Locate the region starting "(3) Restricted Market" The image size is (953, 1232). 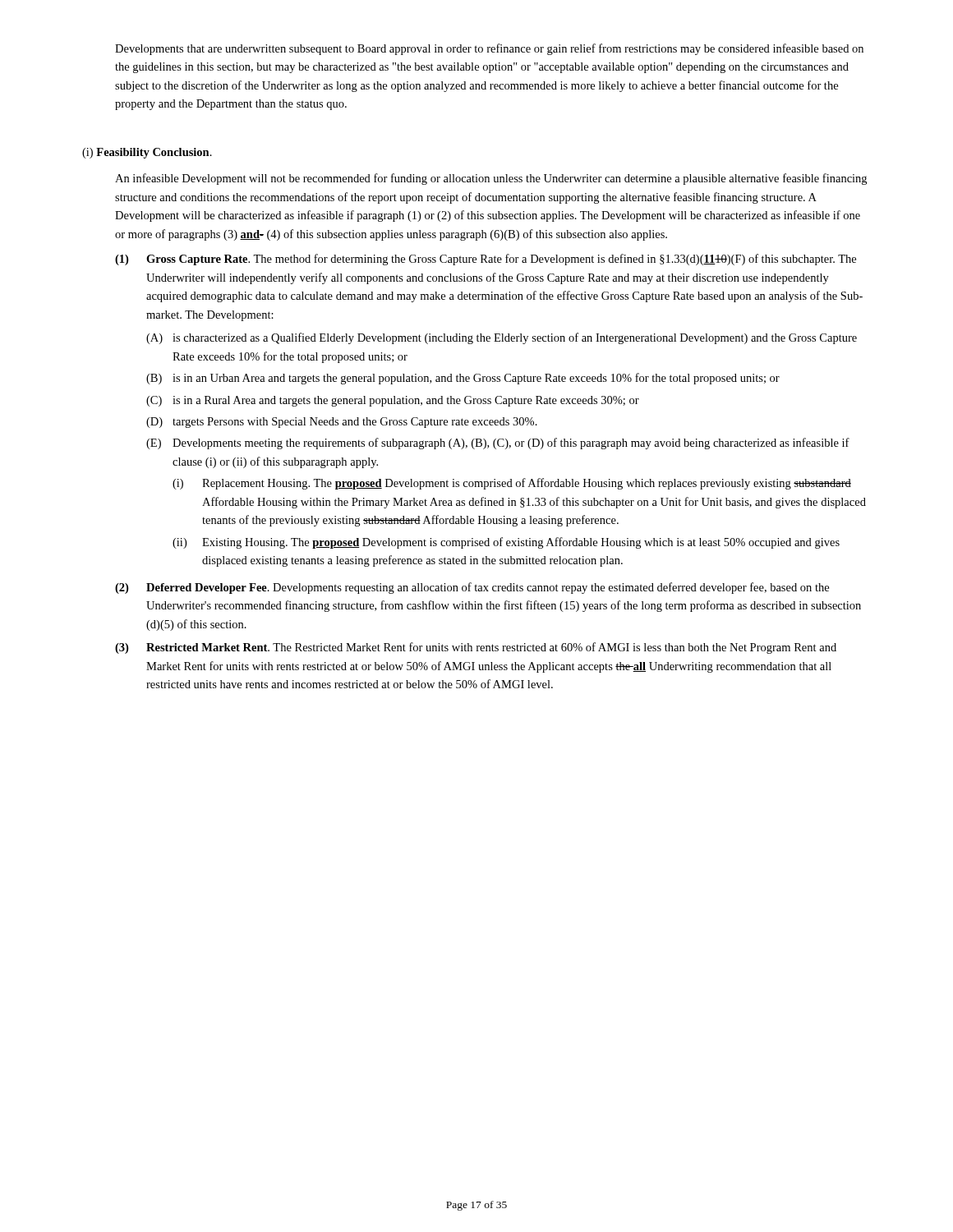pyautogui.click(x=493, y=666)
